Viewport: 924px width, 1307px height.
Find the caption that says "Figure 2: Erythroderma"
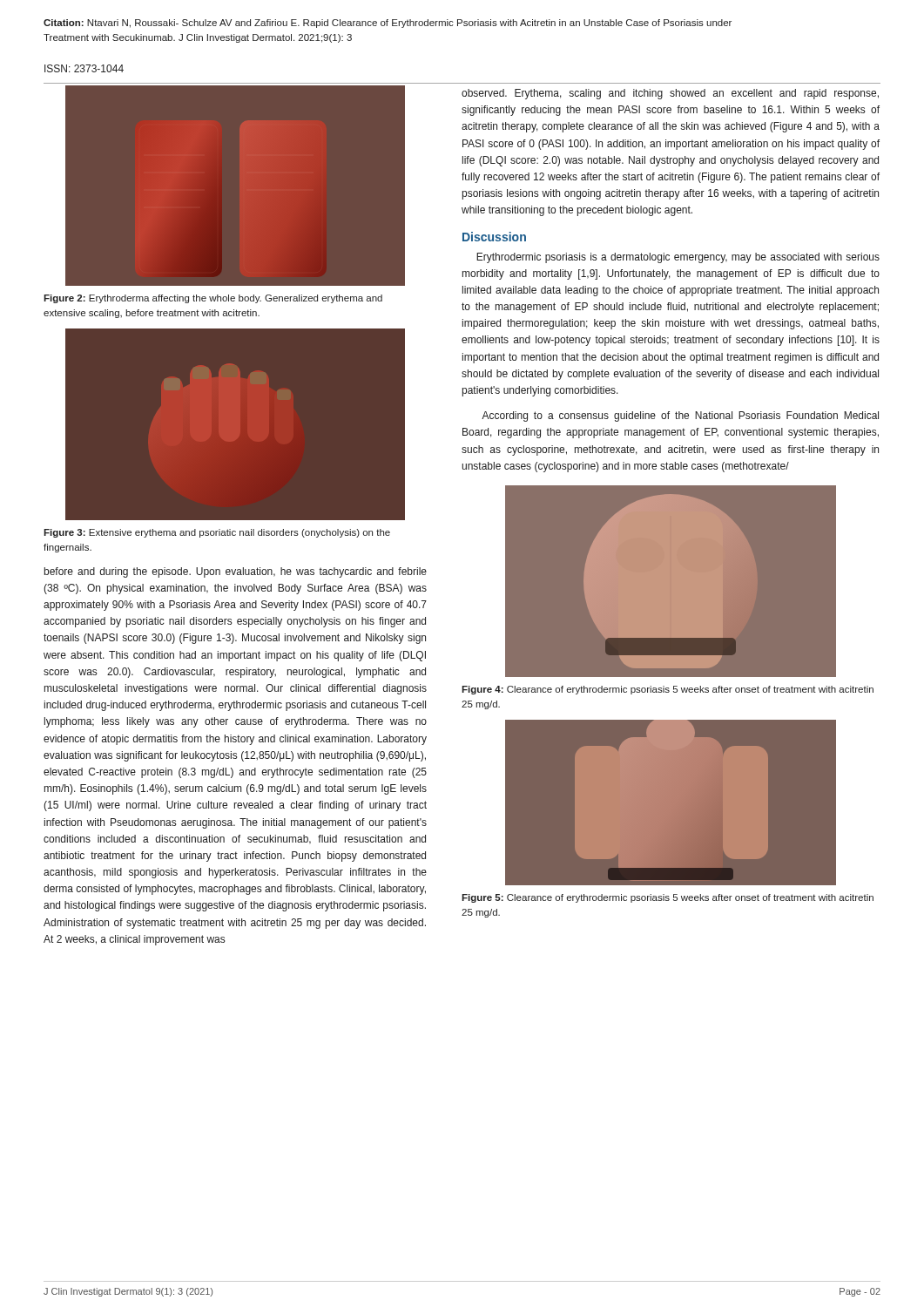213,305
